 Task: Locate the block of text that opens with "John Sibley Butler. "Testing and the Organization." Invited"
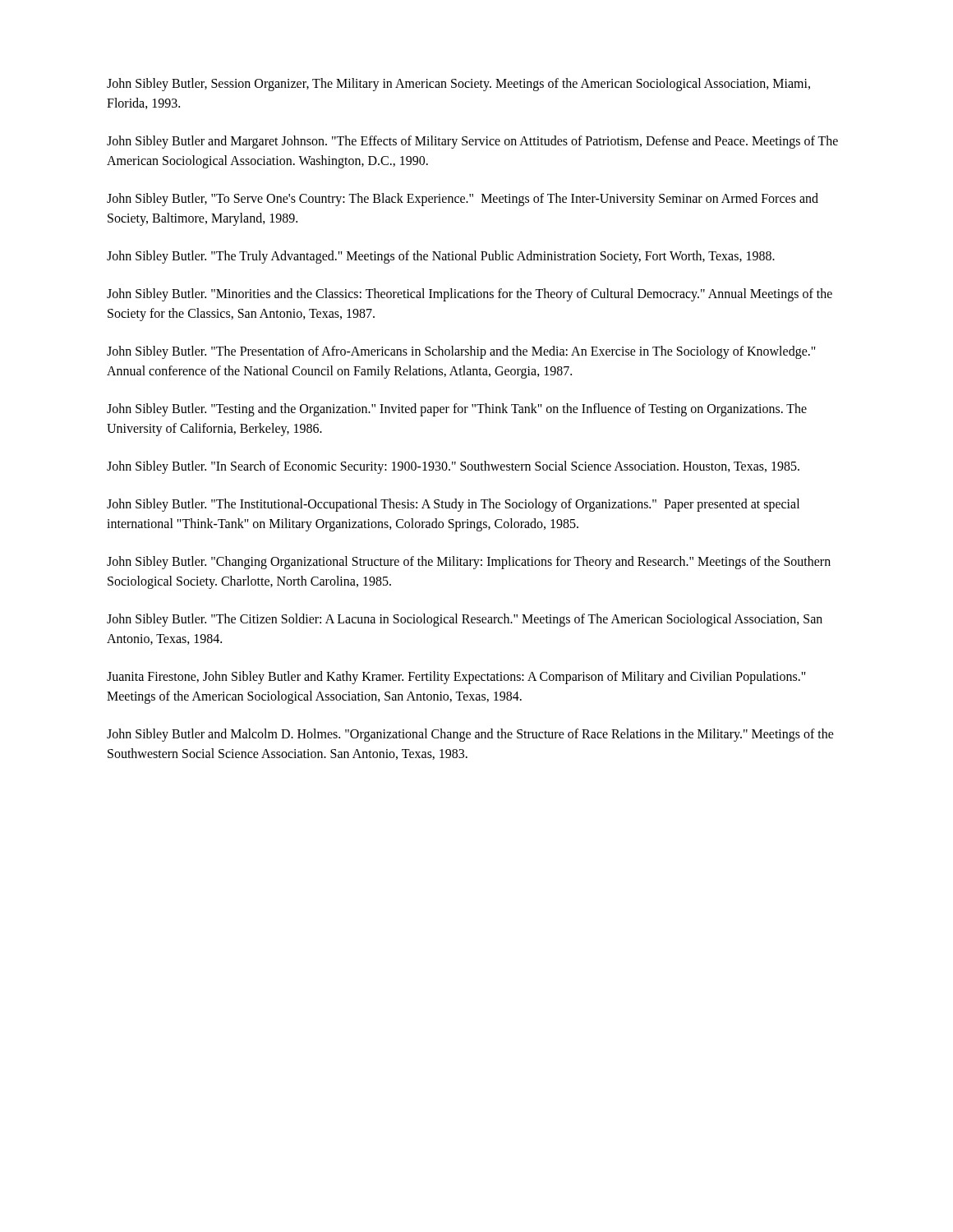point(457,418)
